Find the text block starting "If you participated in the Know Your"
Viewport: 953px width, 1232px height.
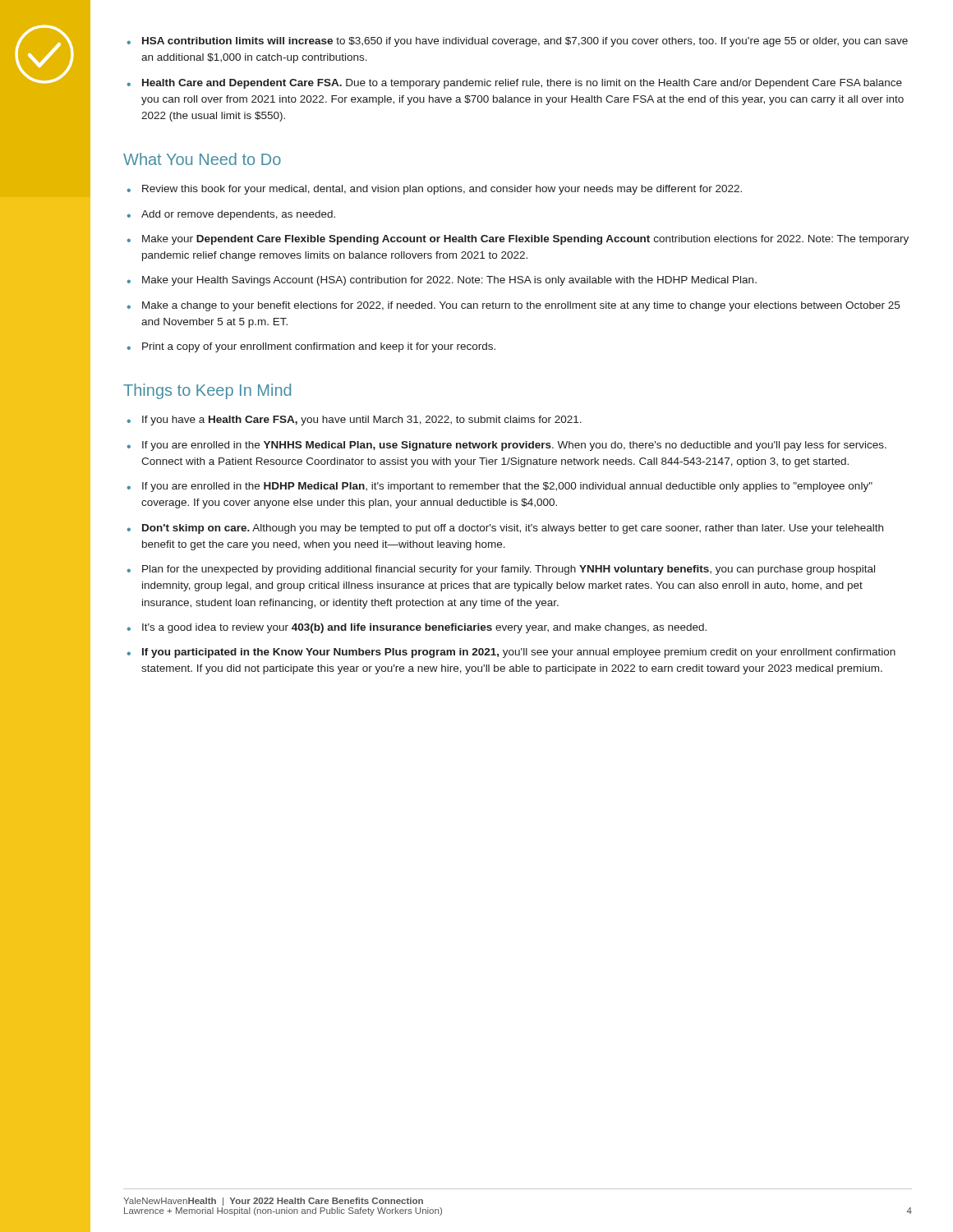(518, 660)
